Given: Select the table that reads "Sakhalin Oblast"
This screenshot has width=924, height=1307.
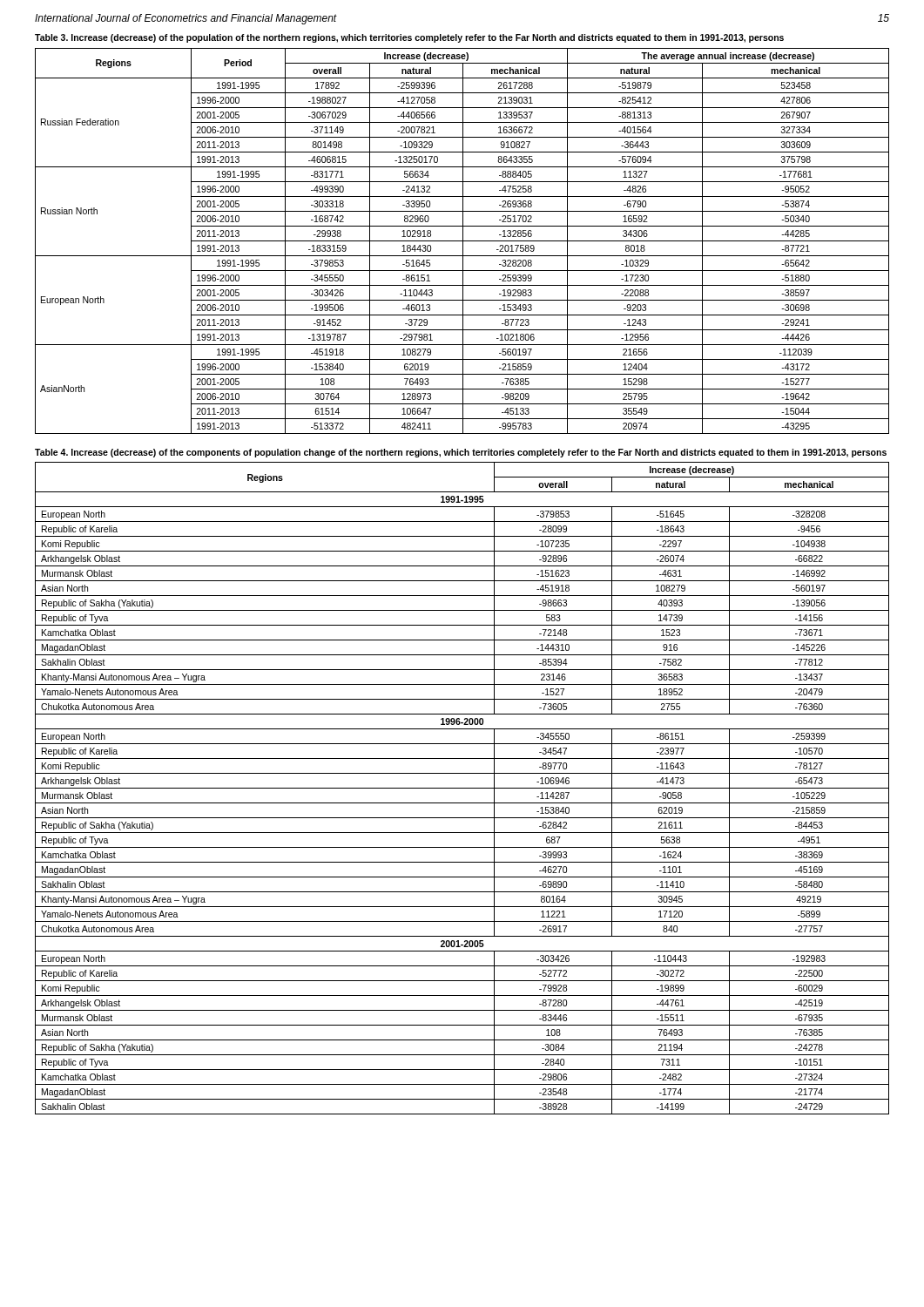Looking at the screenshot, I should (462, 788).
